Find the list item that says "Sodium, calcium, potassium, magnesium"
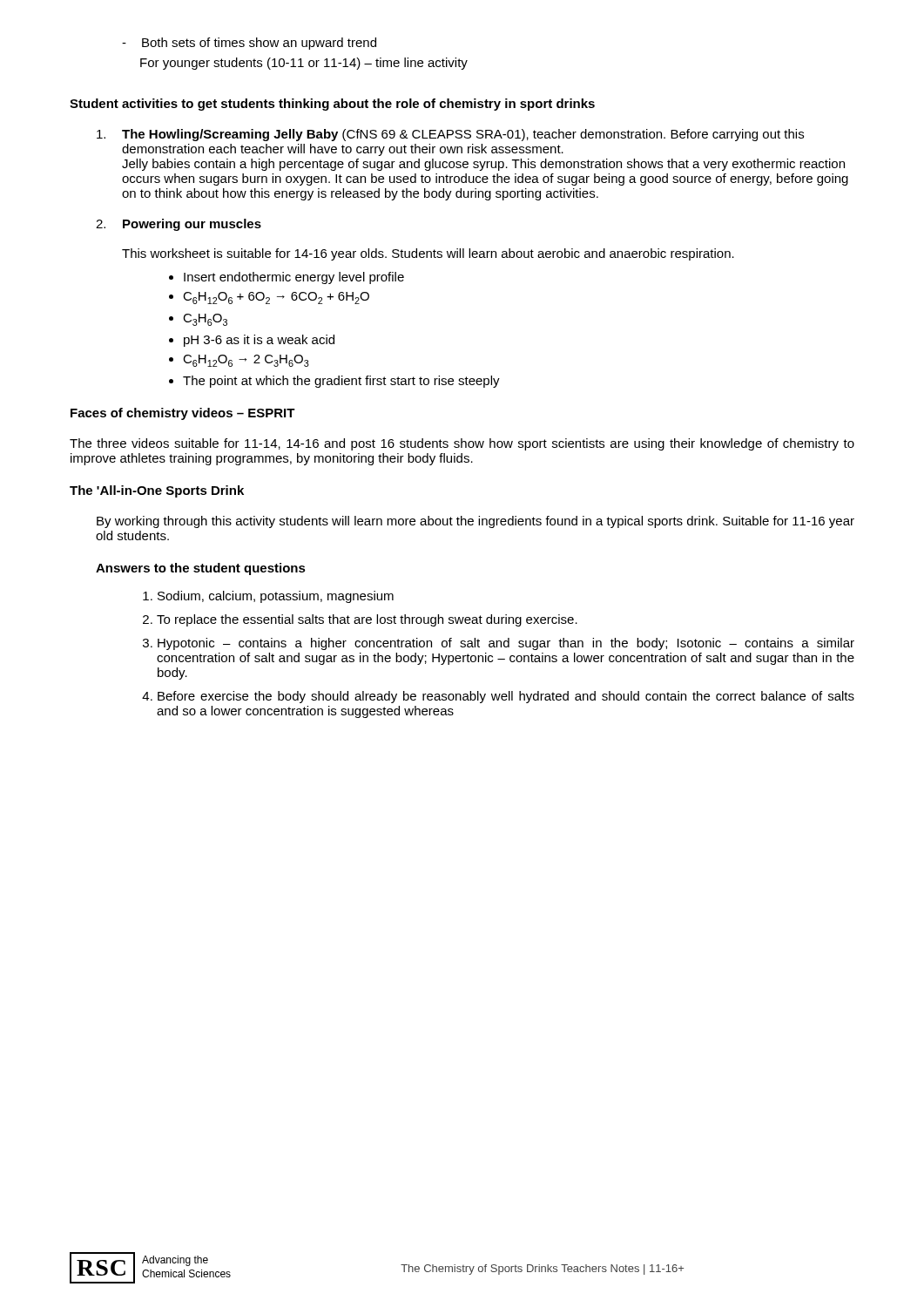Screen dimensions: 1307x924 (275, 596)
